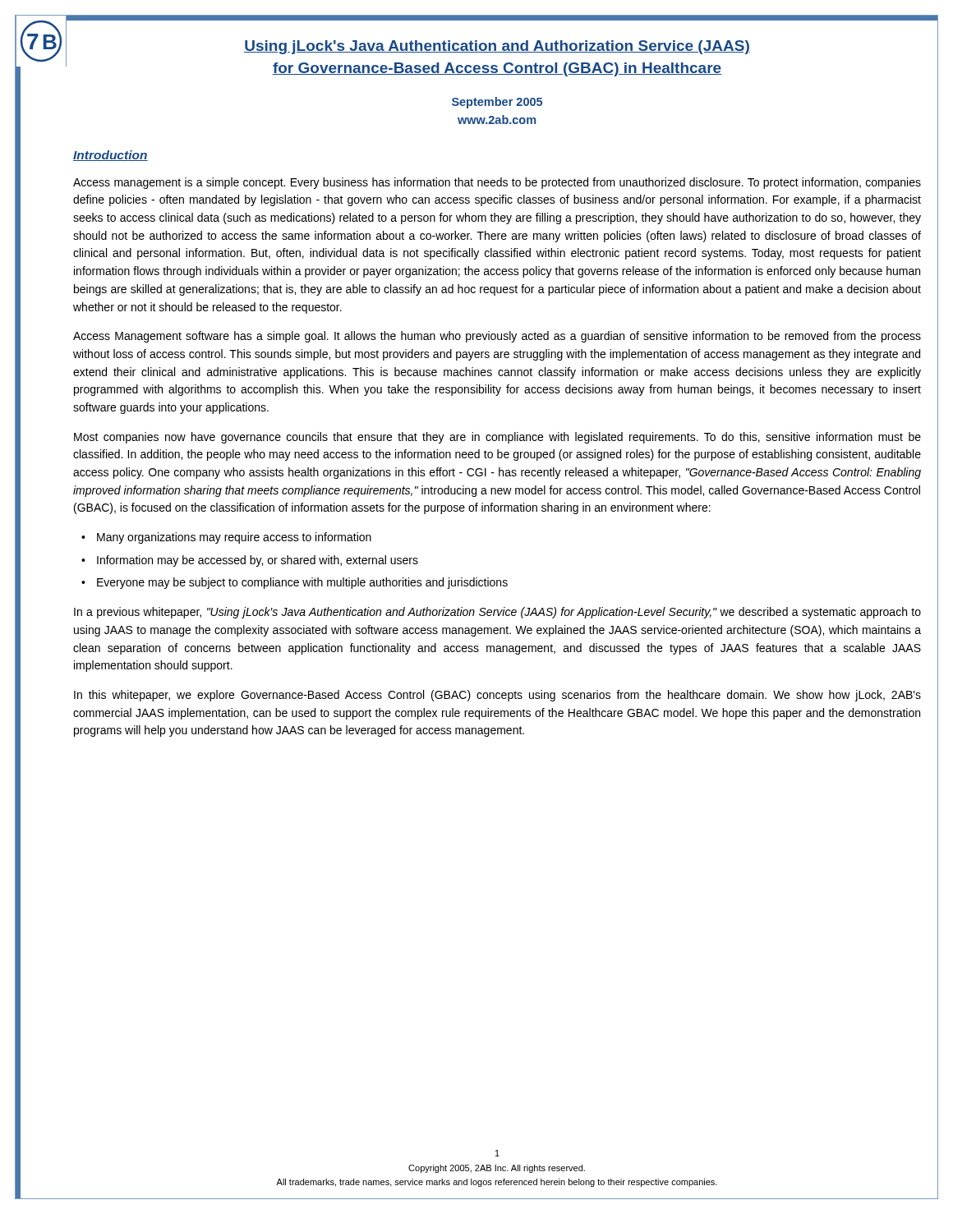
Task: Click on the text that says "September 2005 www.2ab.com"
Action: tap(497, 112)
